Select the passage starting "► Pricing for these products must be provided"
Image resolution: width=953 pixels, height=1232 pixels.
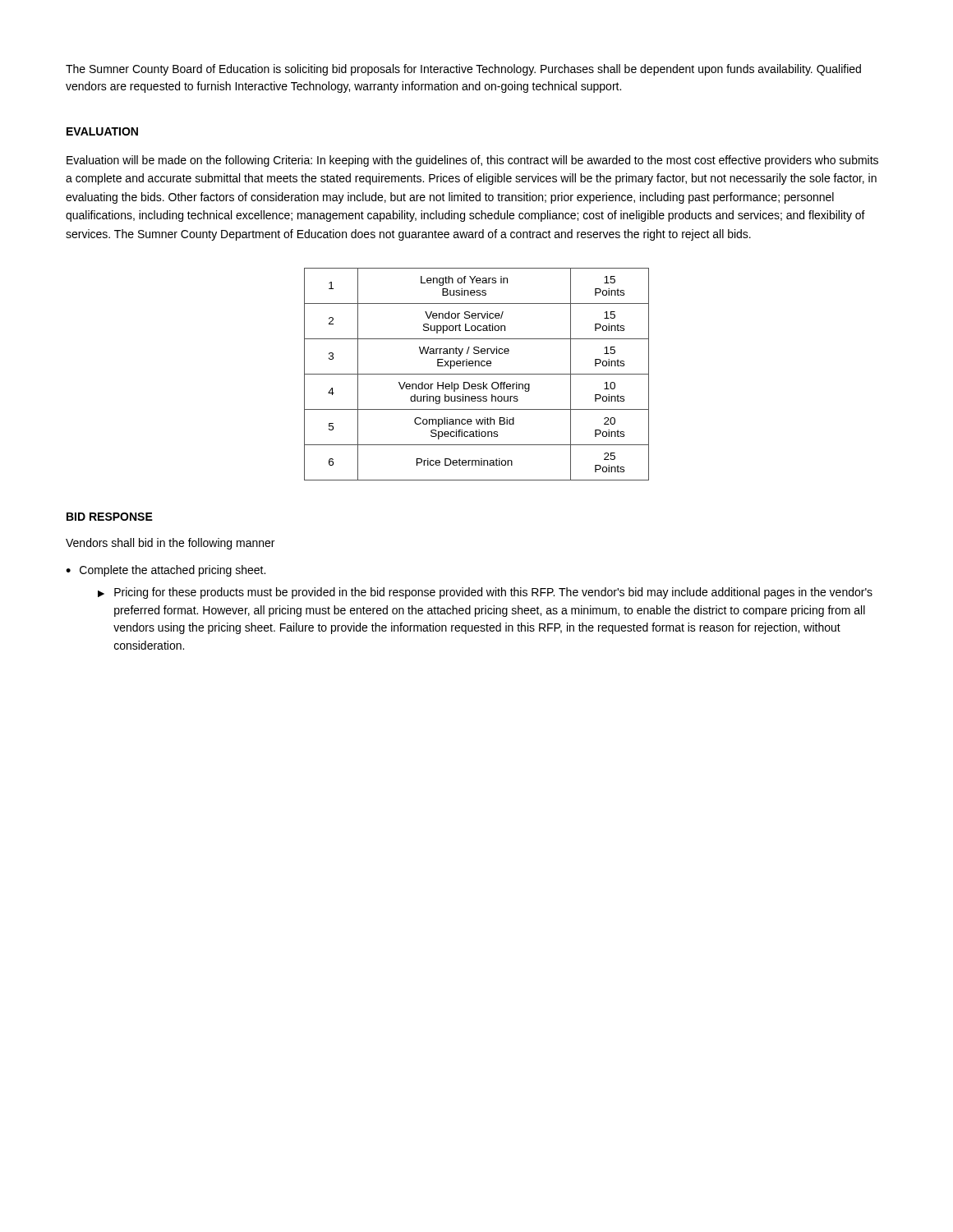coord(491,620)
